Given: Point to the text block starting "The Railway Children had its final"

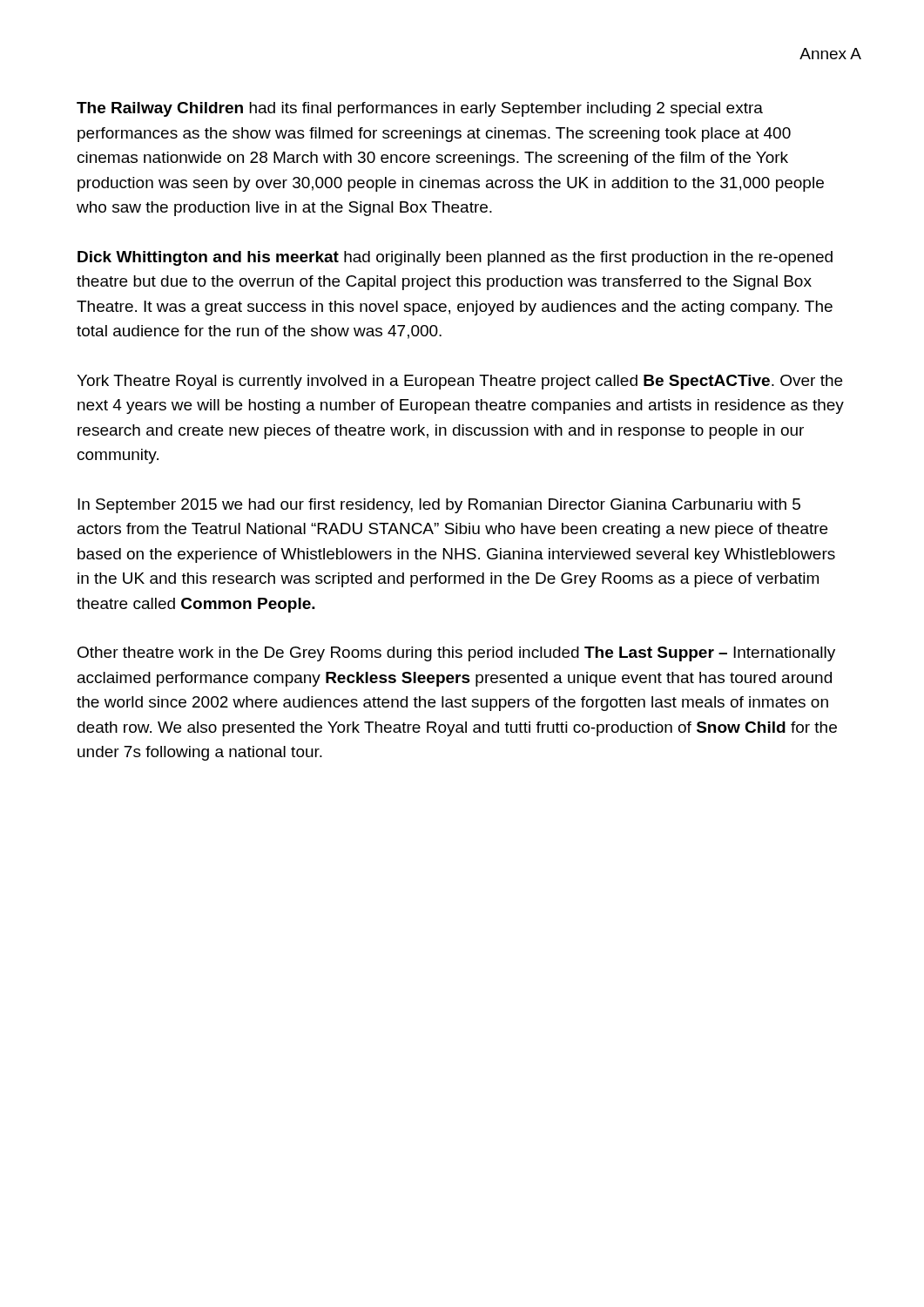Looking at the screenshot, I should [451, 157].
